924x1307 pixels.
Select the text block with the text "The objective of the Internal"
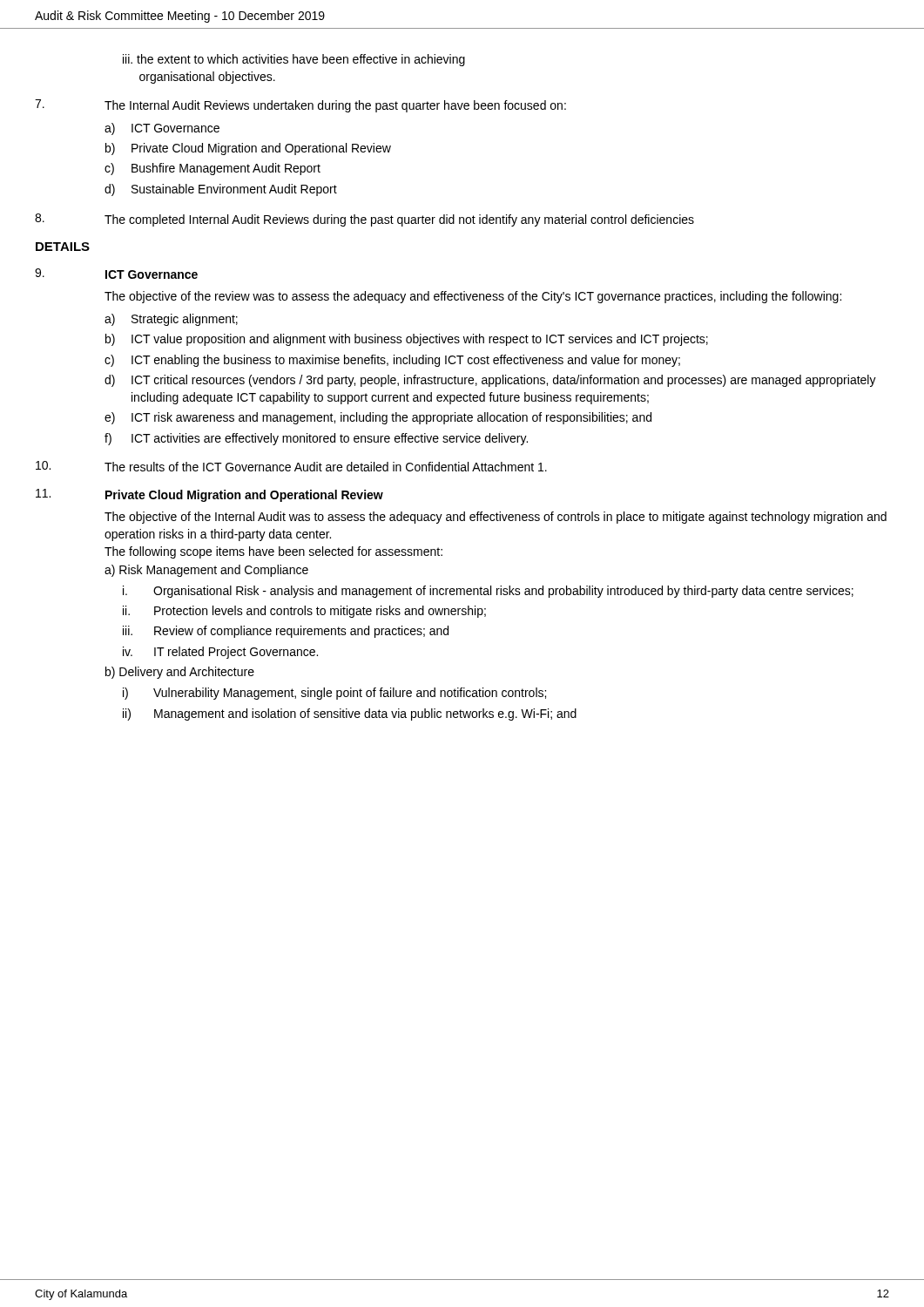pos(462,616)
